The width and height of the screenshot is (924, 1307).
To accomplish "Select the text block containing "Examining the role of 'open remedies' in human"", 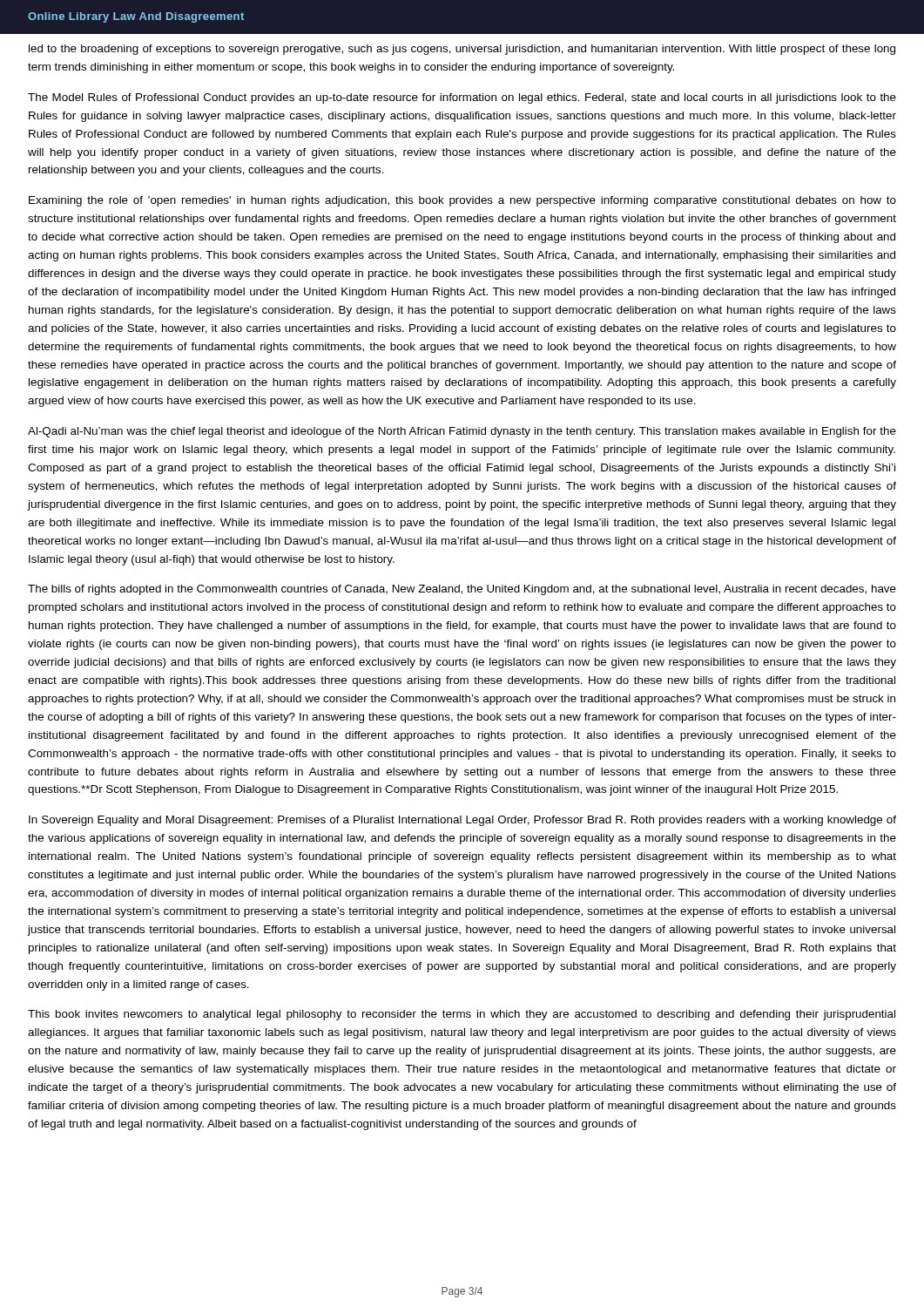I will [462, 300].
